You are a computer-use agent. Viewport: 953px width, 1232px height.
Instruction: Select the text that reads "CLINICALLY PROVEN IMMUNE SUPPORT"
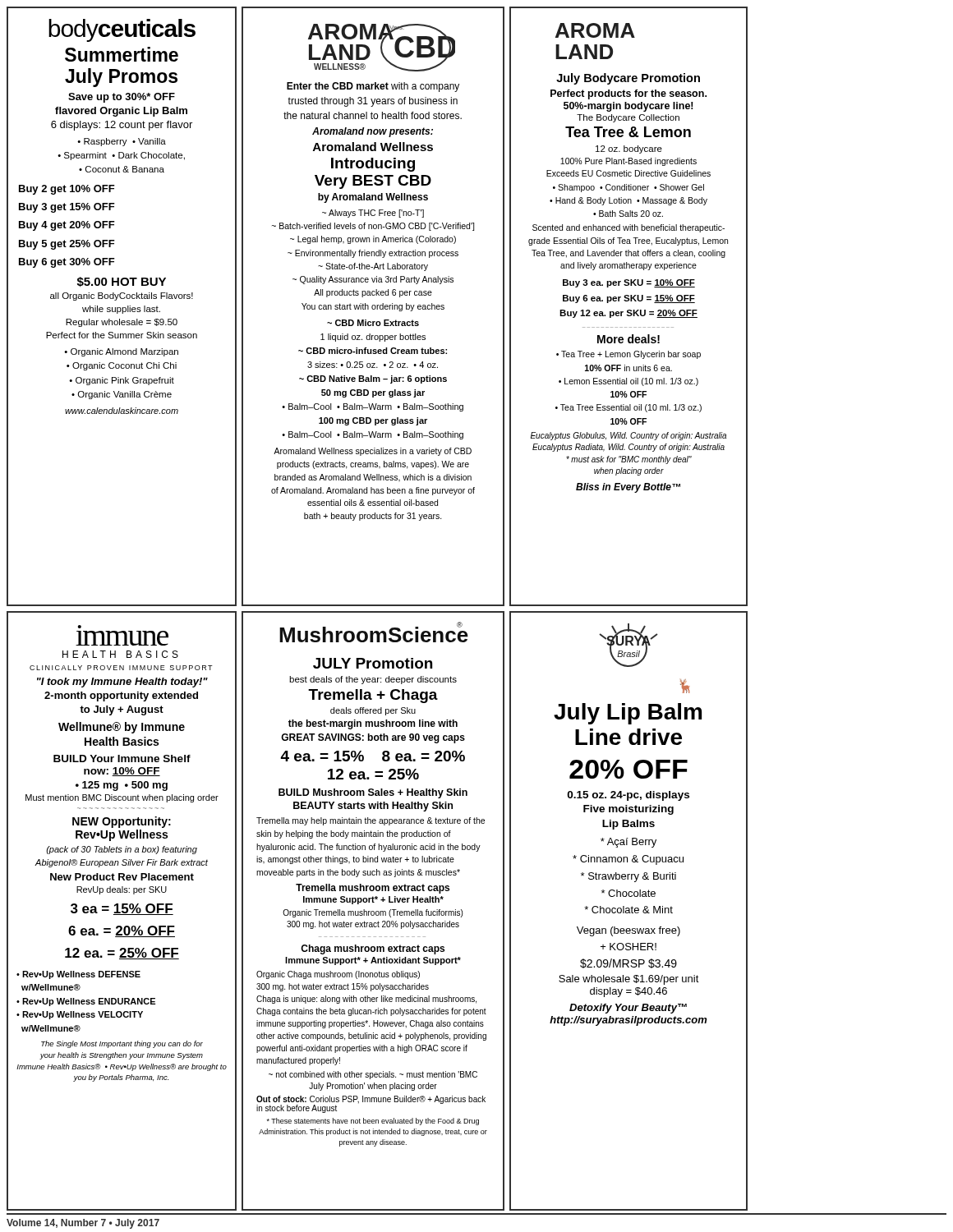(x=122, y=668)
